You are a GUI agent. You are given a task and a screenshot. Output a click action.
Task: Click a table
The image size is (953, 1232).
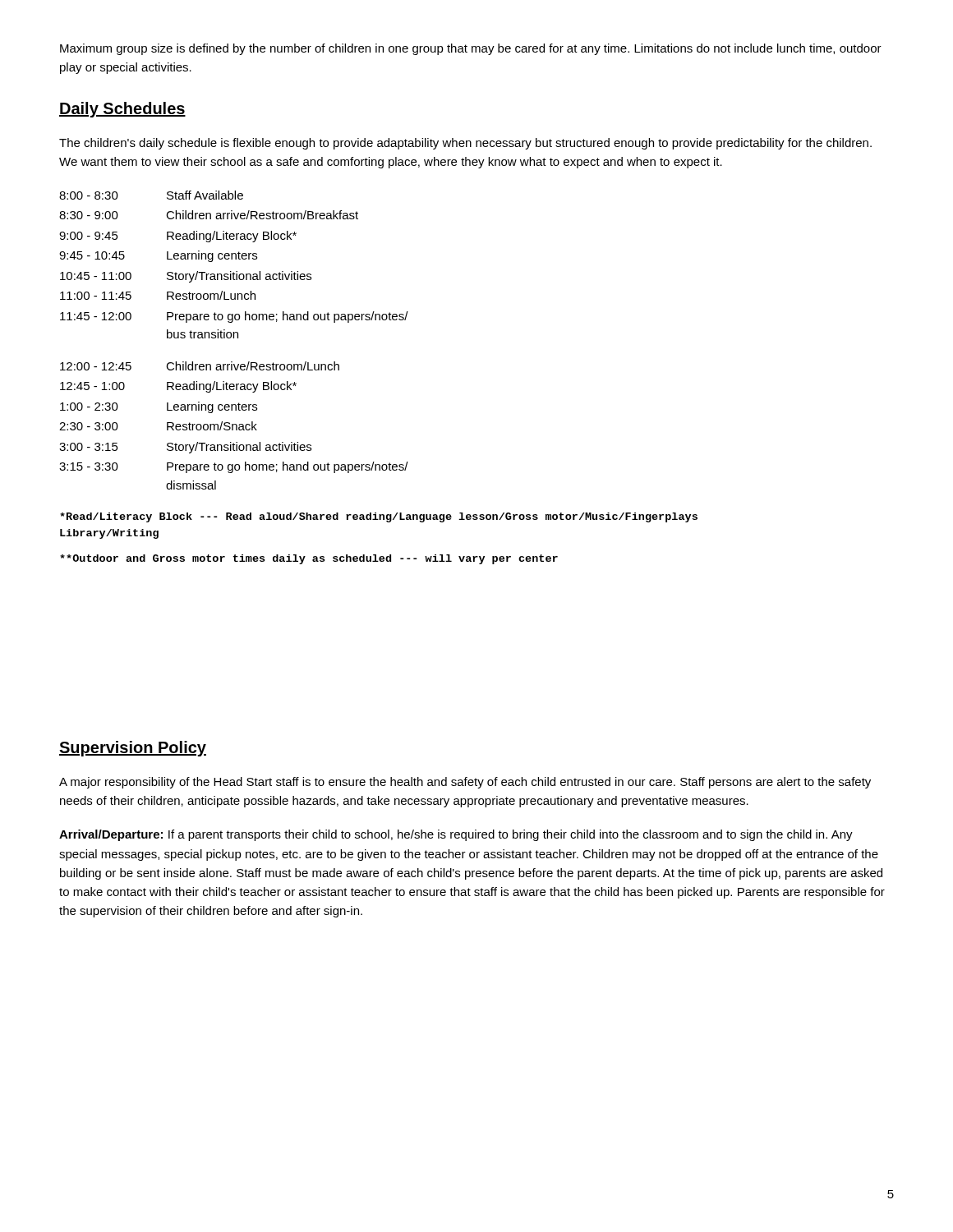coord(476,340)
